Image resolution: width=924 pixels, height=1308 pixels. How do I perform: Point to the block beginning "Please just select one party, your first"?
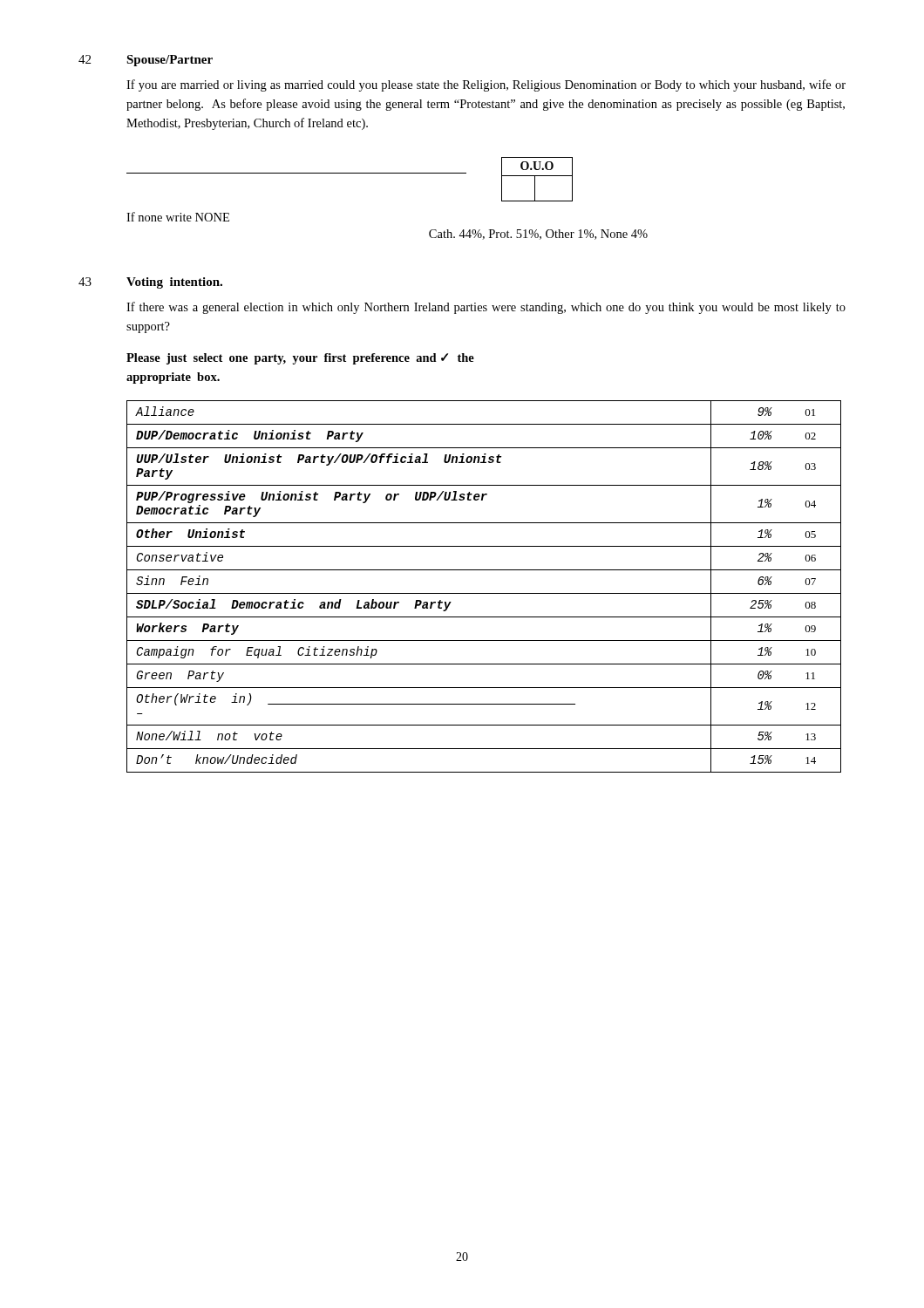coord(300,367)
